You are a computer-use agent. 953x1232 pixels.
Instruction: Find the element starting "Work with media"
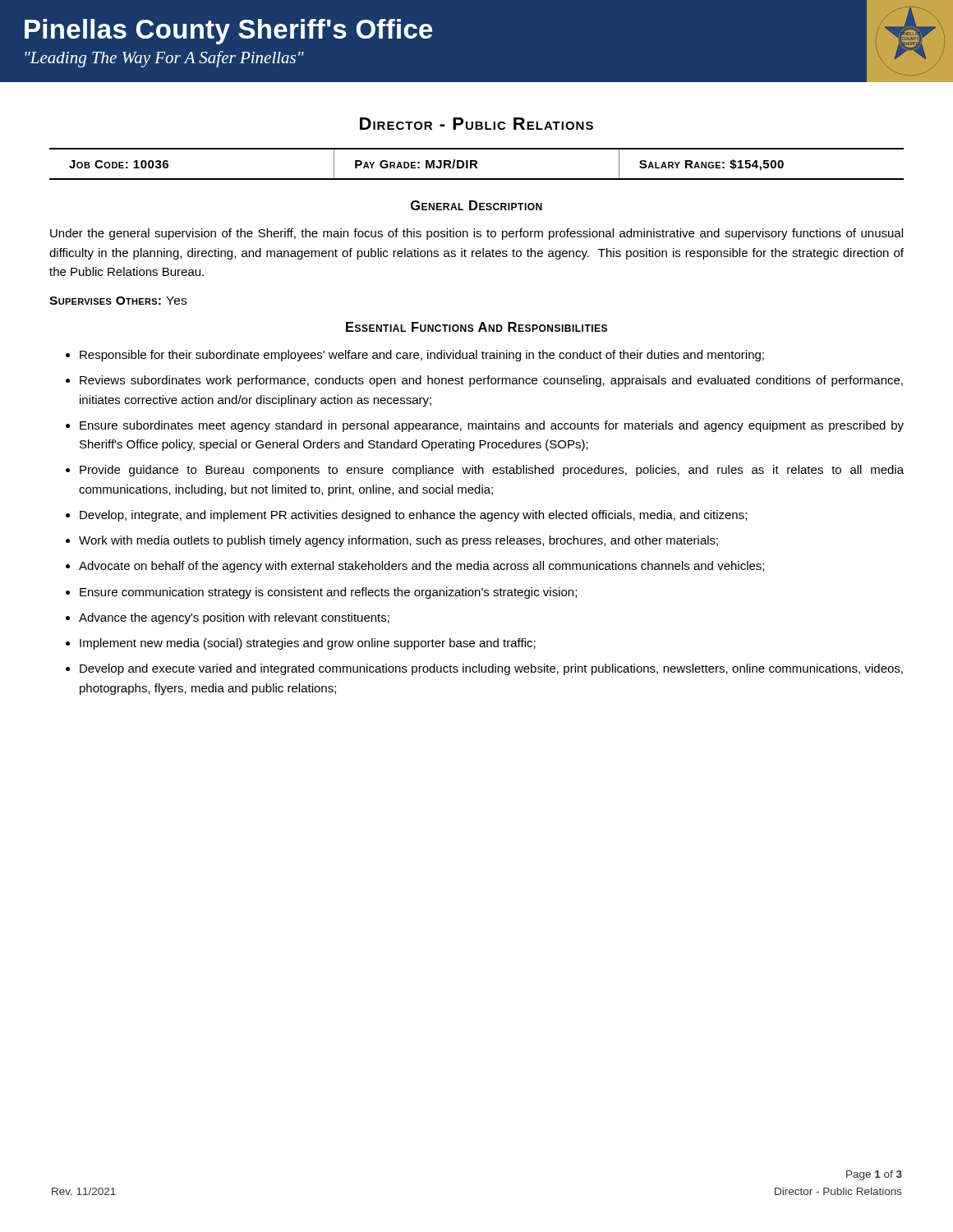point(399,540)
